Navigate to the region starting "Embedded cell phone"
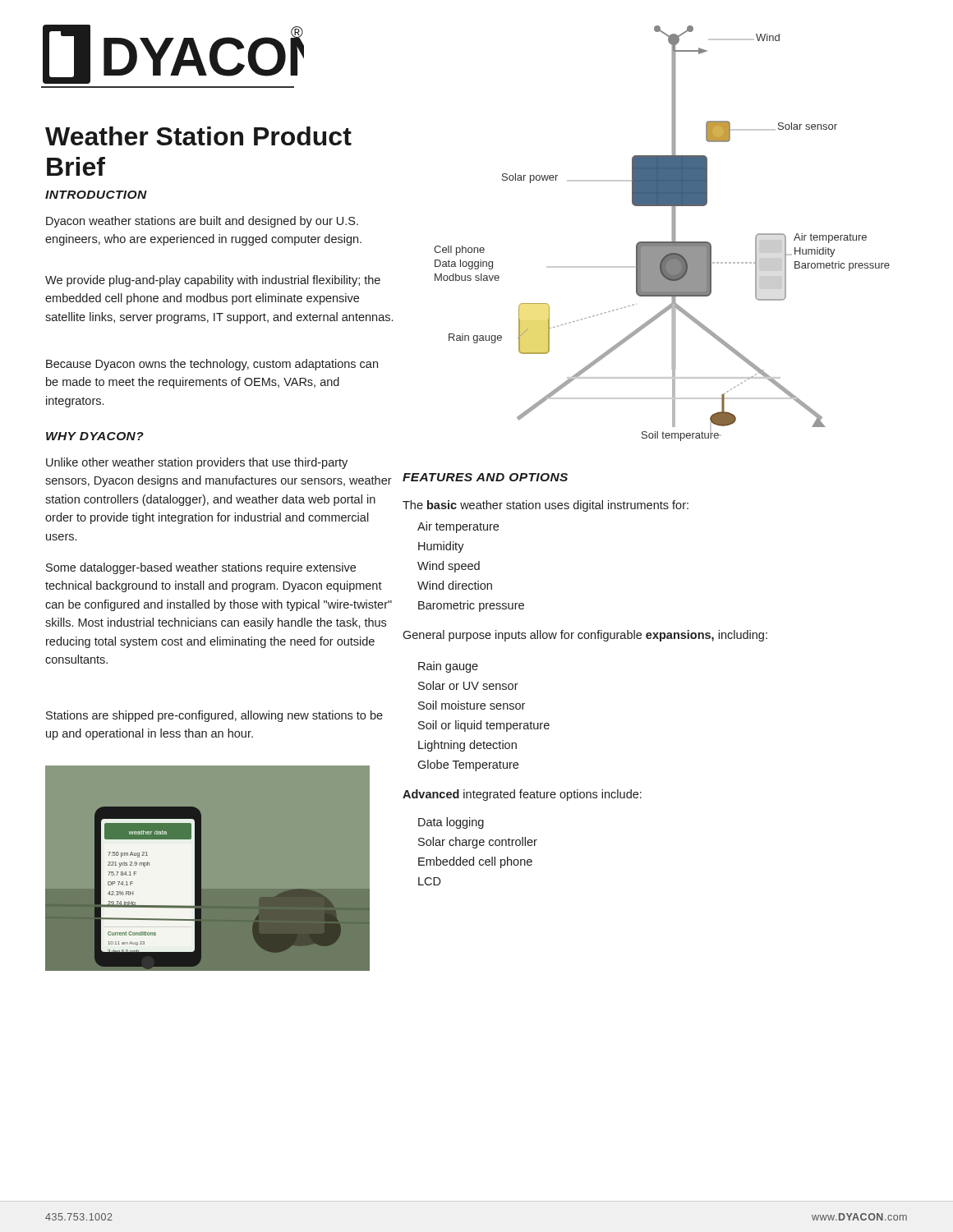 (x=475, y=862)
